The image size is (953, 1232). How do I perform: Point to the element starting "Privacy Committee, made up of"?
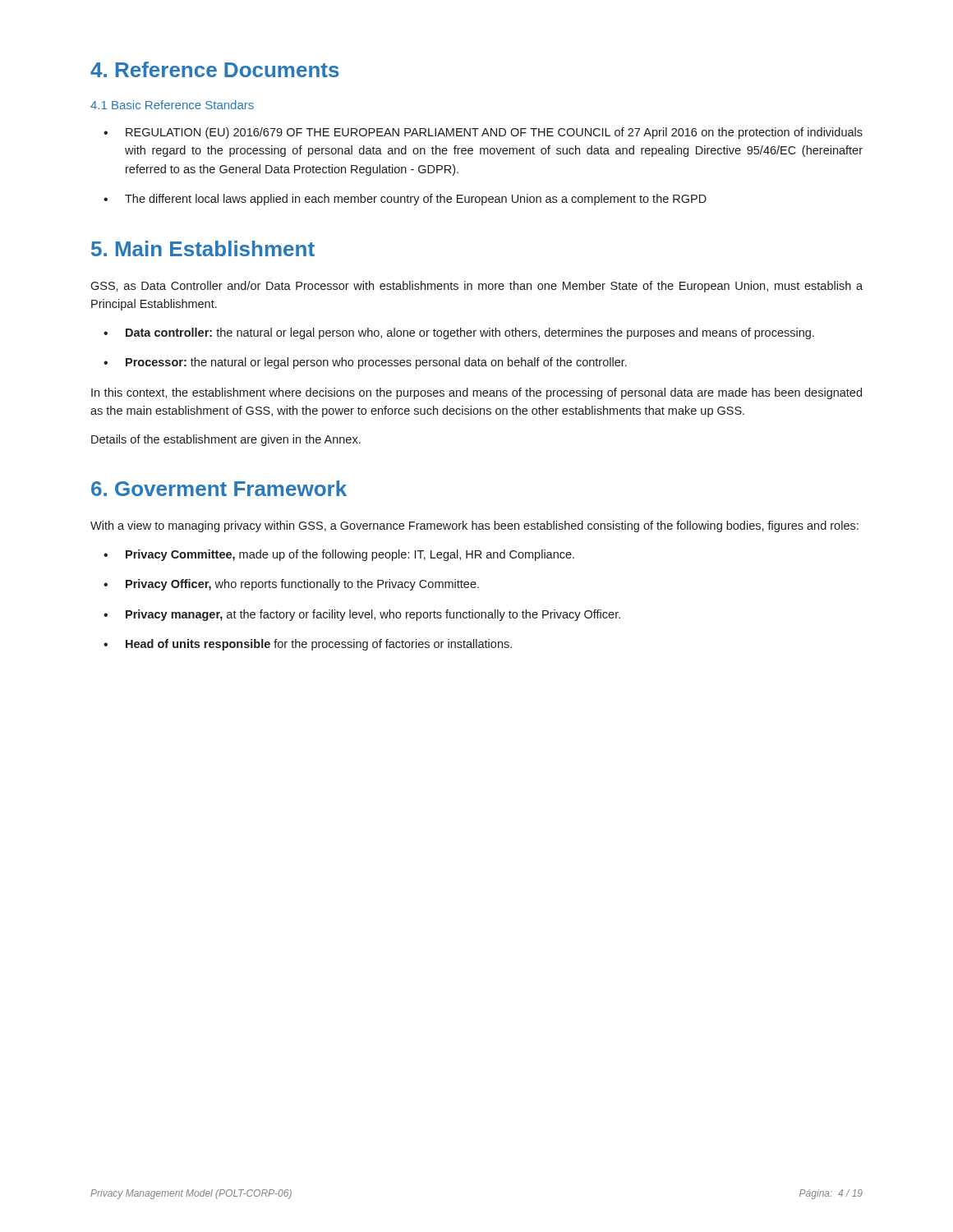(350, 554)
